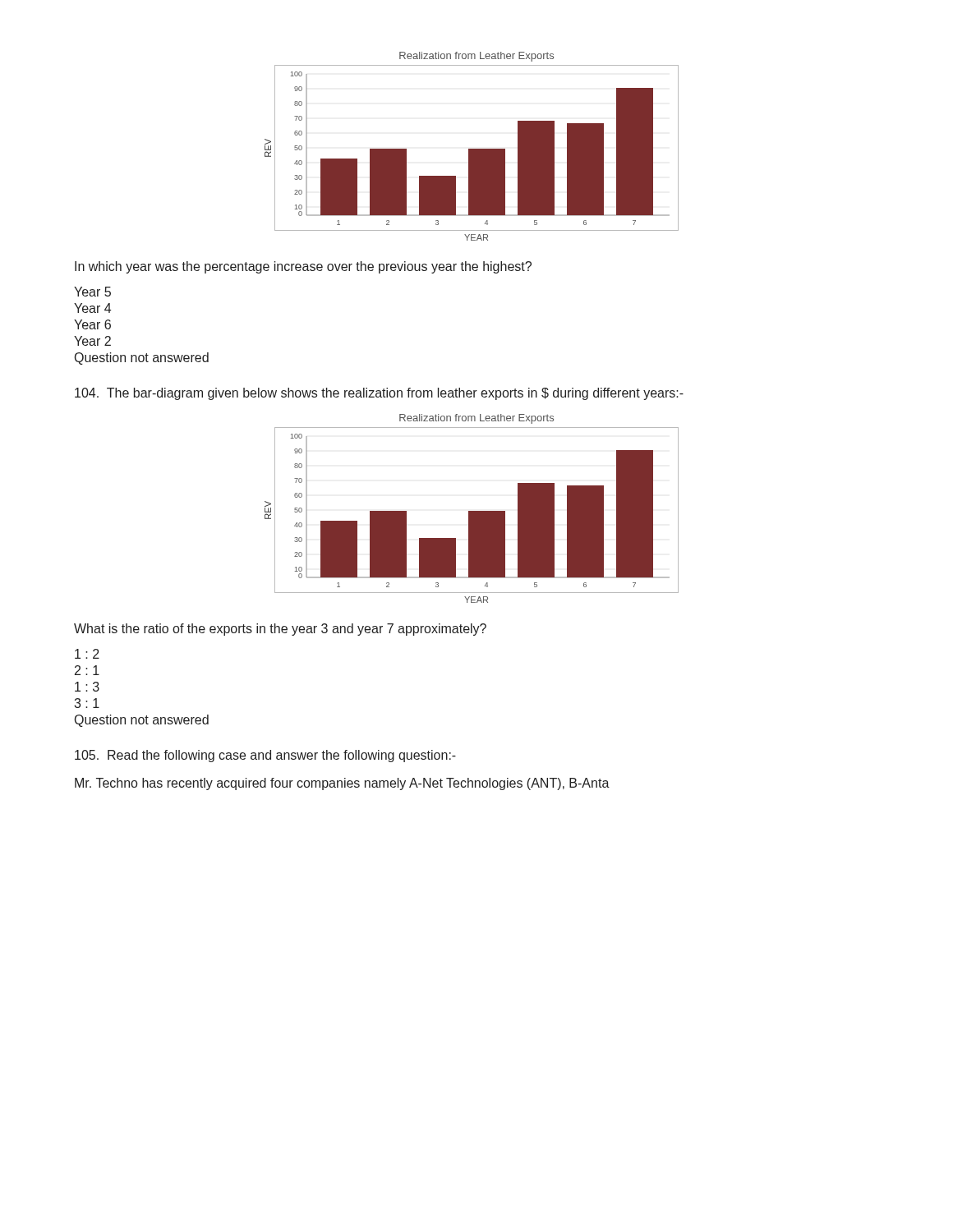Find "Year 4" on this page
953x1232 pixels.
(x=93, y=308)
